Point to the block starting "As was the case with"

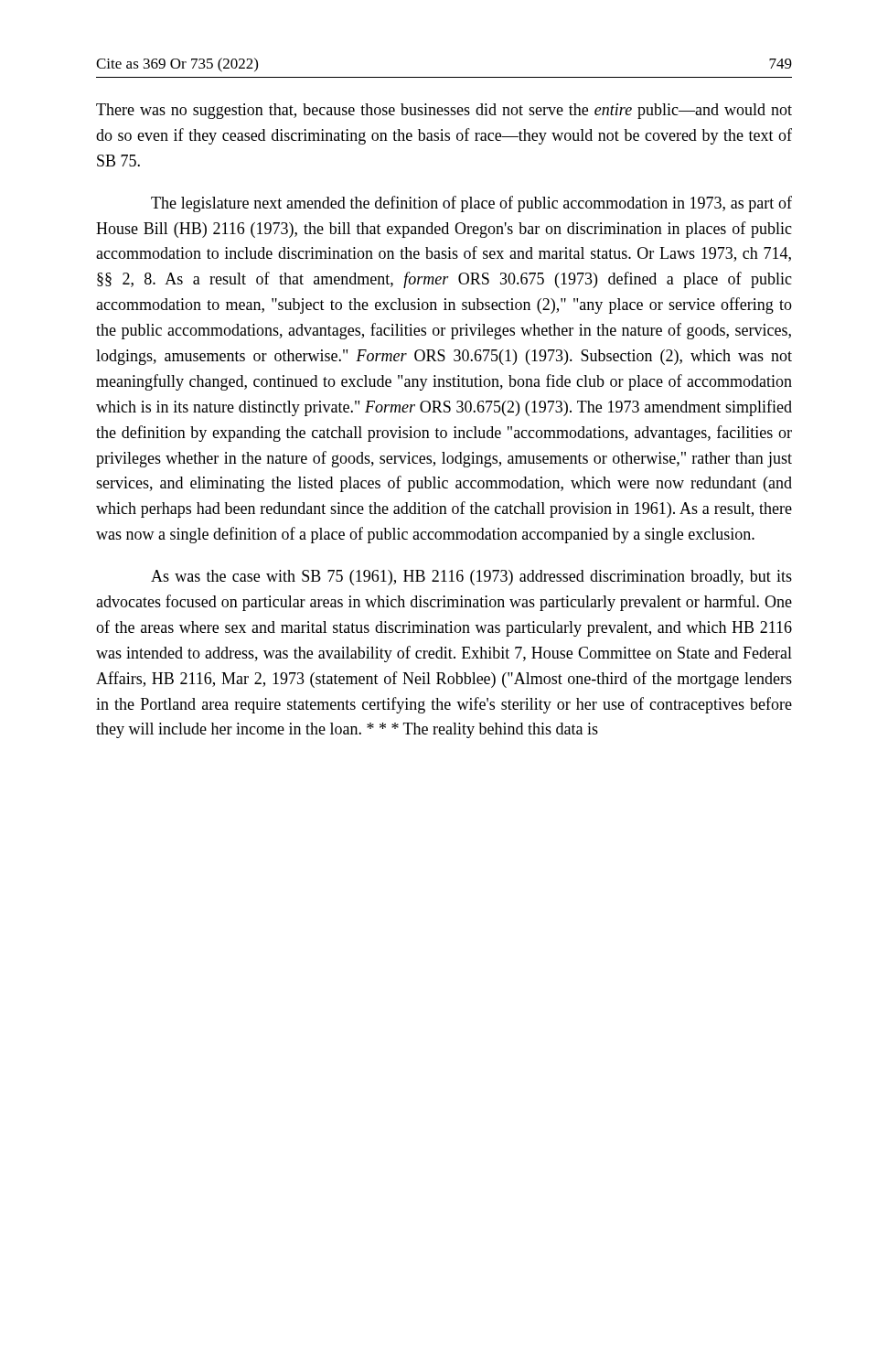click(x=444, y=653)
